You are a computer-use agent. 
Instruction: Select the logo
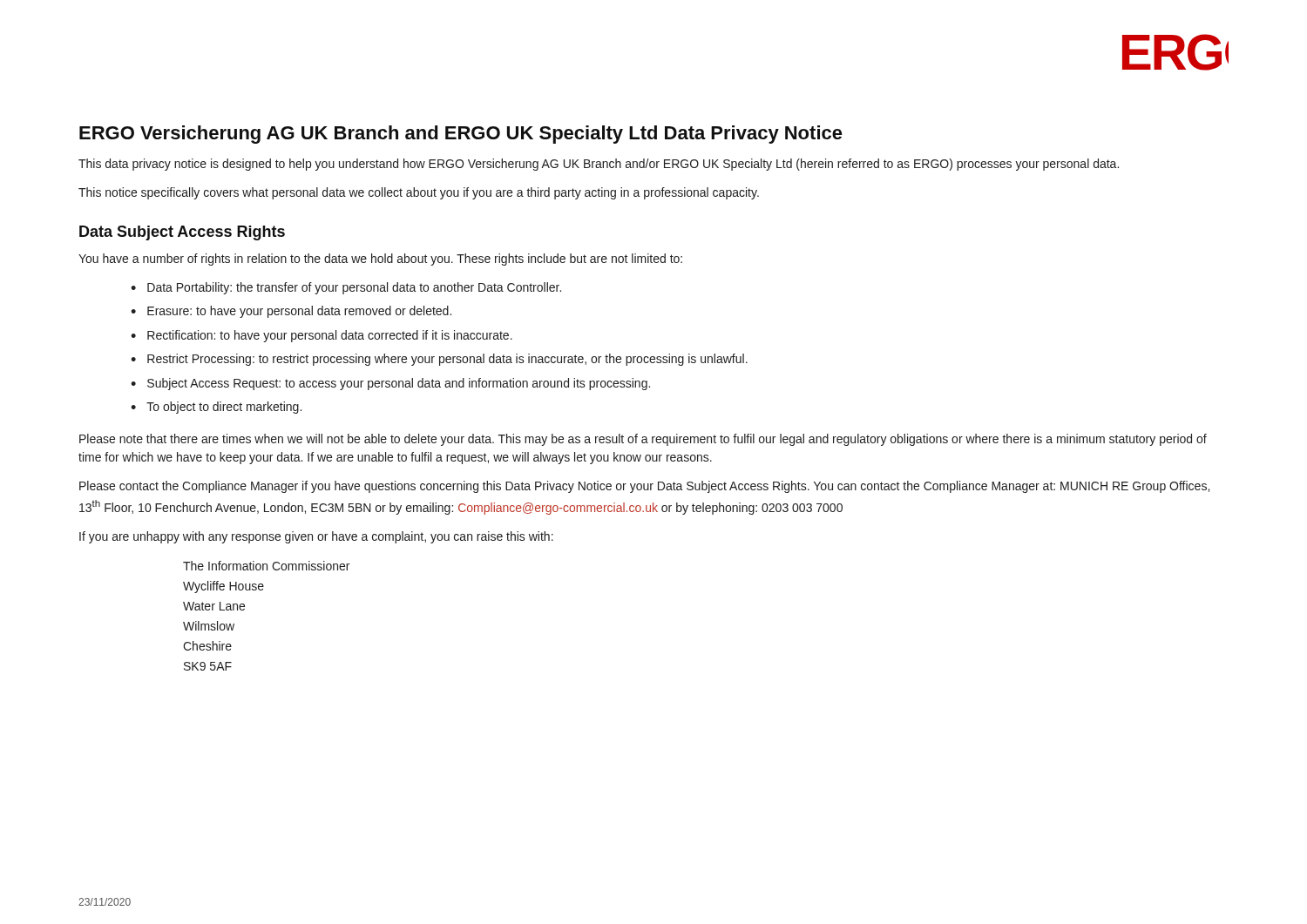tap(1172, 50)
